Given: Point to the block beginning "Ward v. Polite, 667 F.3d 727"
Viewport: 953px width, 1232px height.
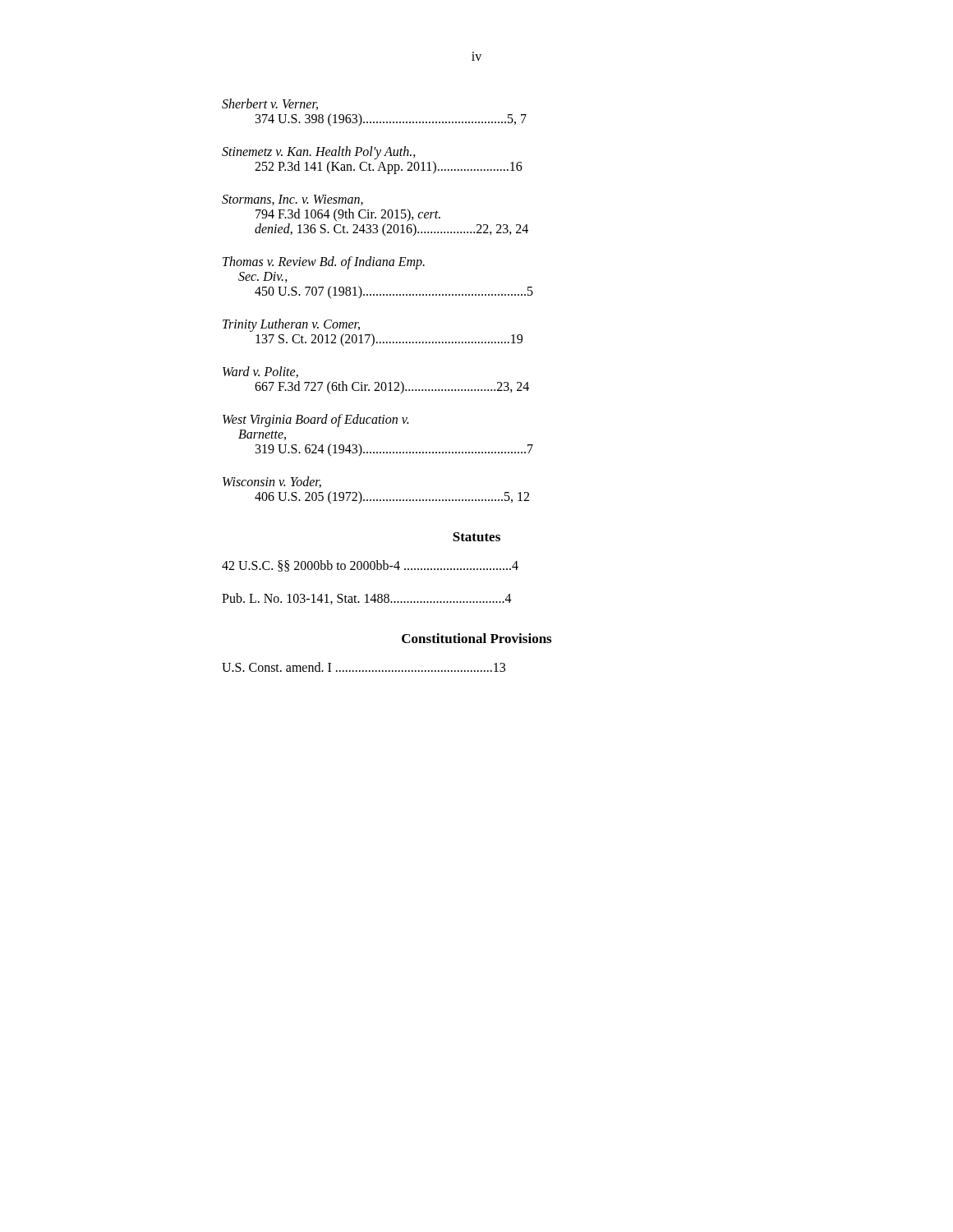Looking at the screenshot, I should [x=476, y=379].
